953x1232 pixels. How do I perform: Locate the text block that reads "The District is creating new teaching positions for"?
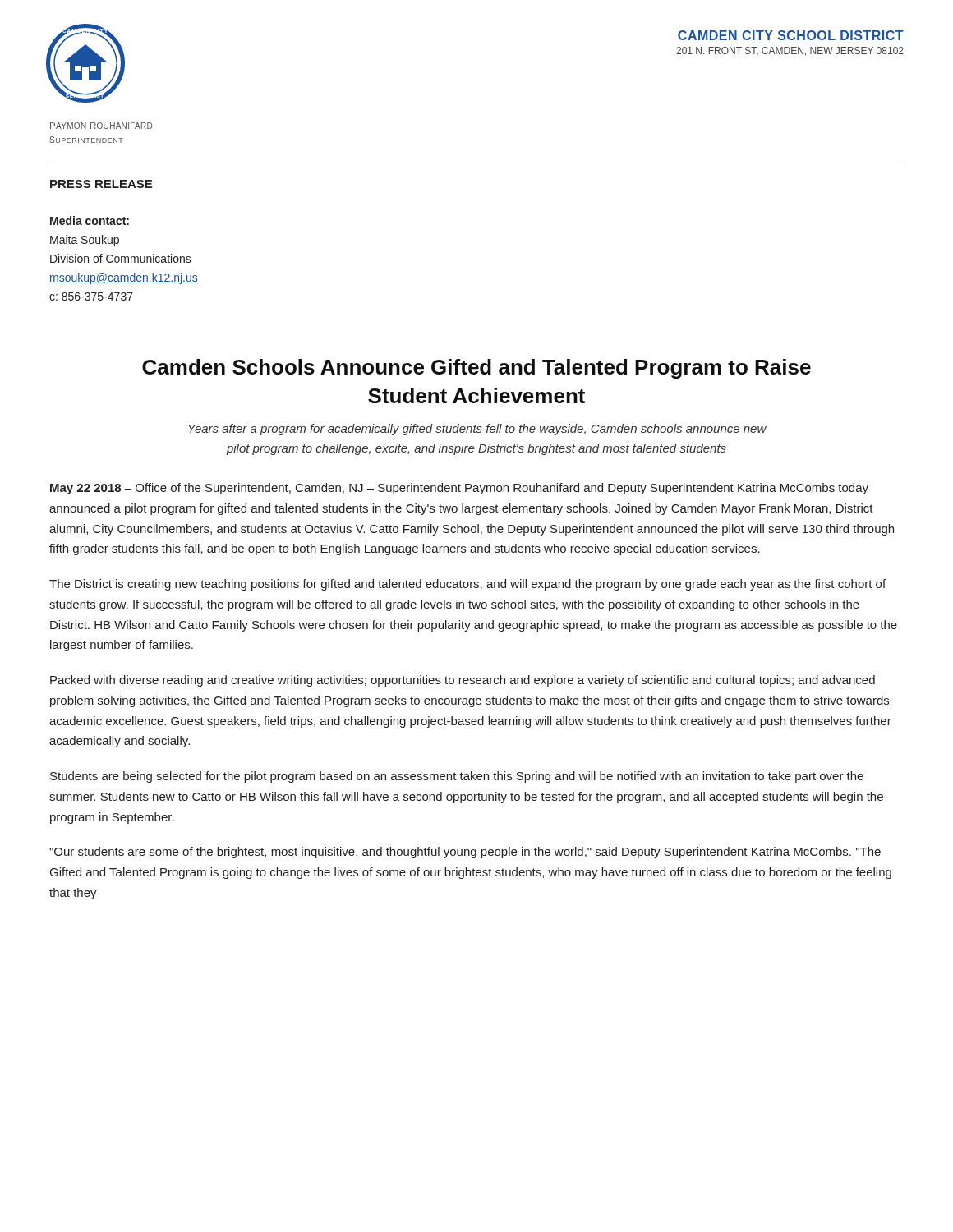(x=473, y=614)
